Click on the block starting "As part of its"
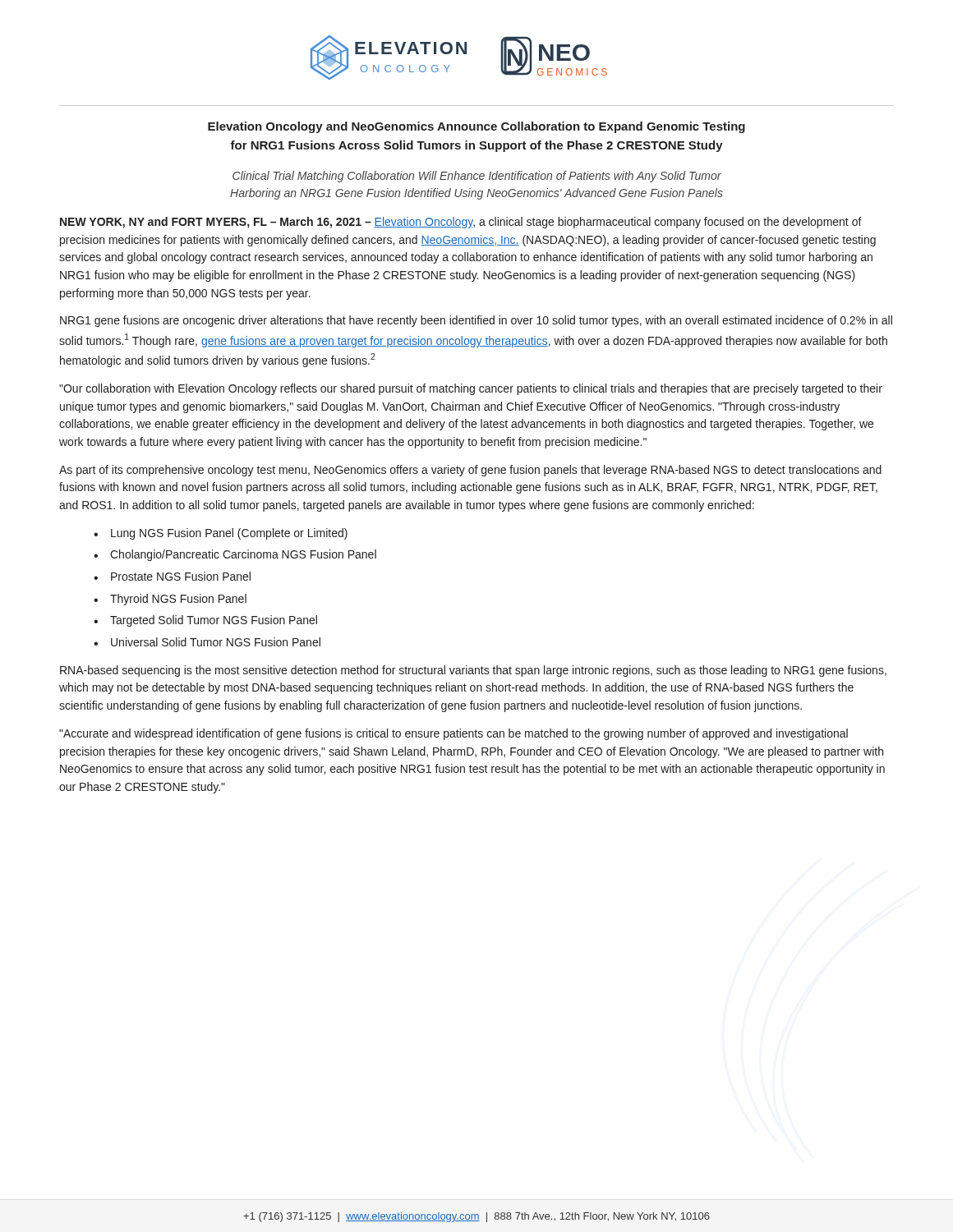Image resolution: width=953 pixels, height=1232 pixels. point(476,488)
